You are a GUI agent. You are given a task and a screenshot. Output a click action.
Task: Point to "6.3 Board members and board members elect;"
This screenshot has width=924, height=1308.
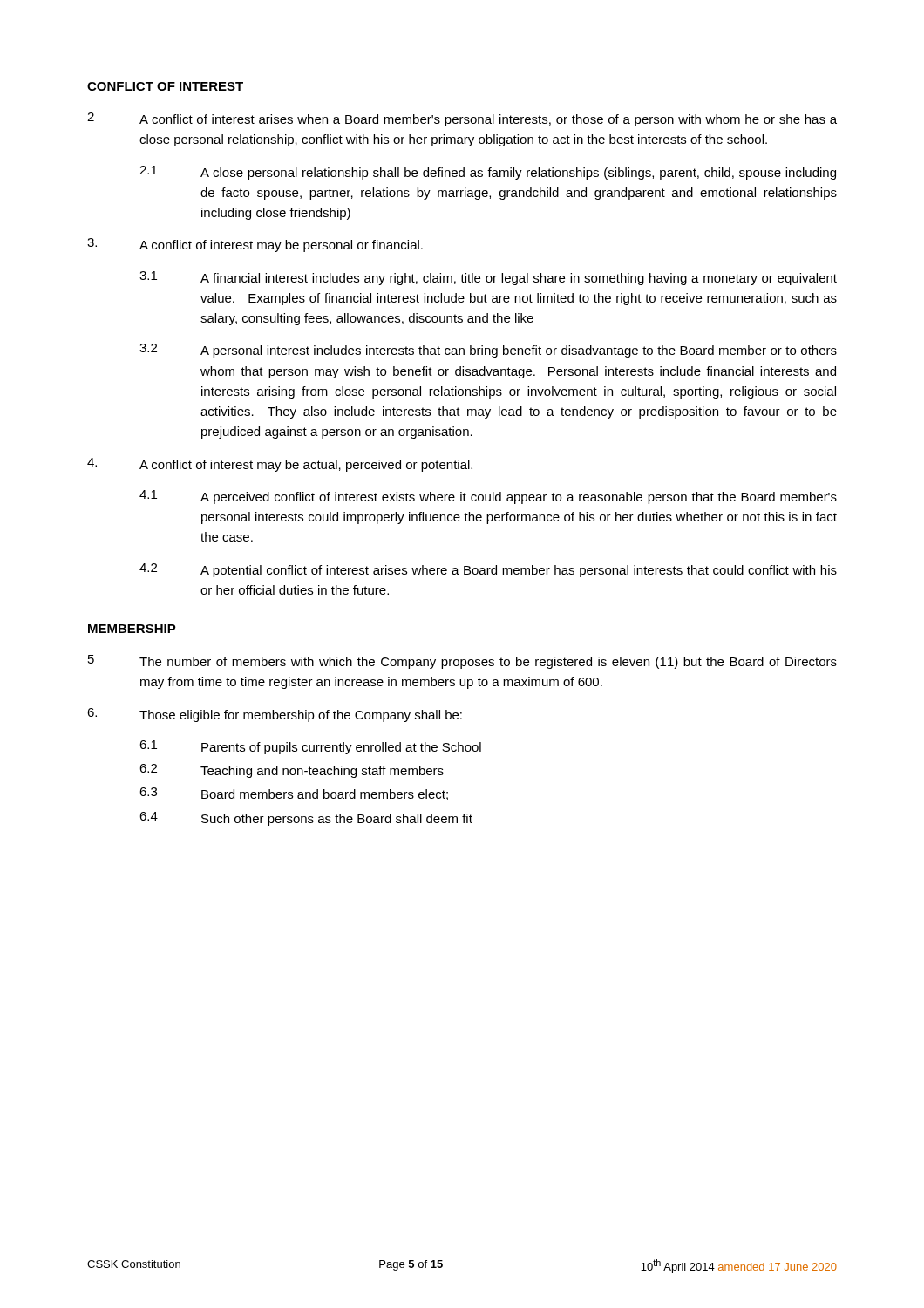pos(294,794)
